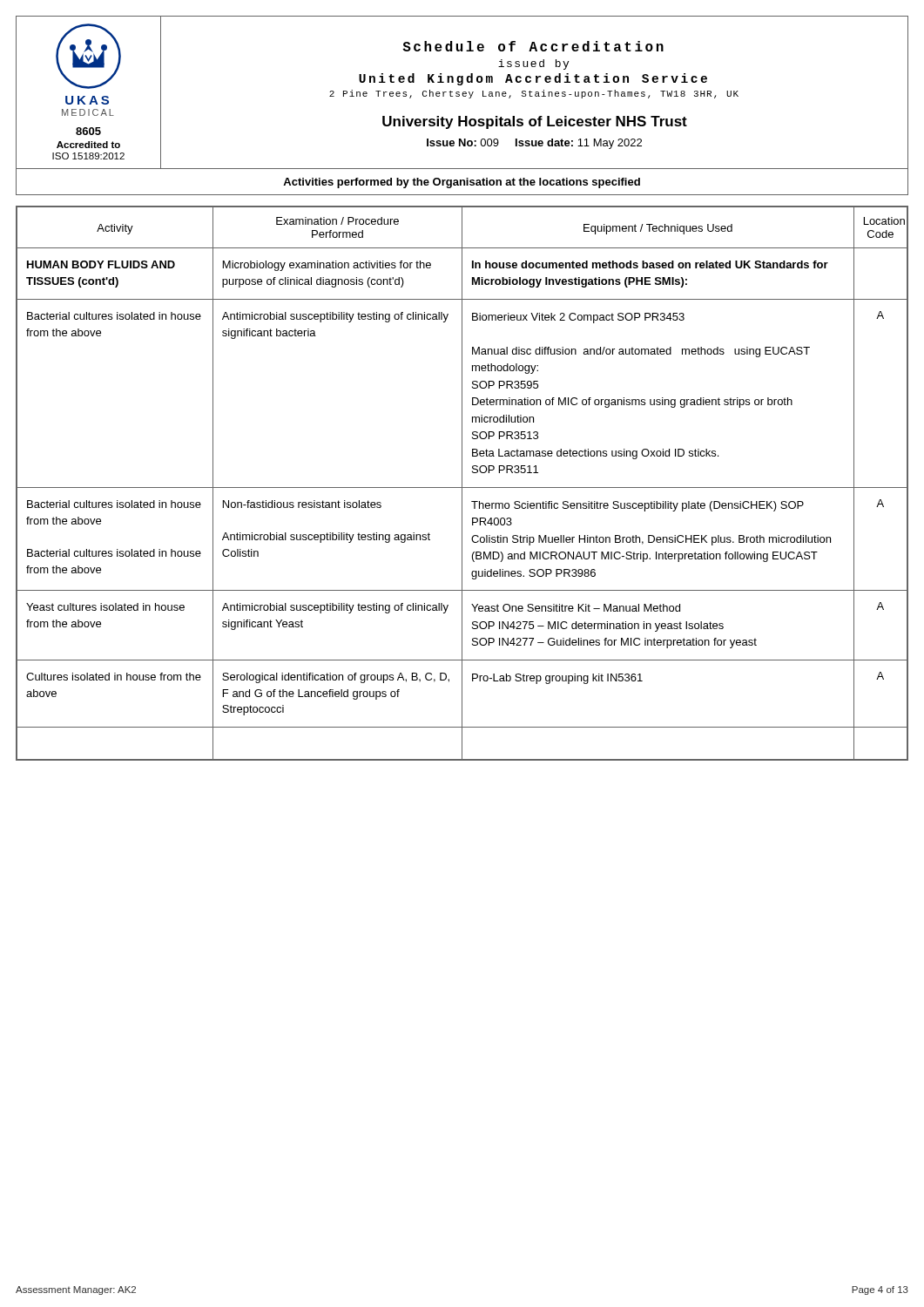Find the table that mentions "Pro-Lab Strep grouping"

click(x=462, y=483)
